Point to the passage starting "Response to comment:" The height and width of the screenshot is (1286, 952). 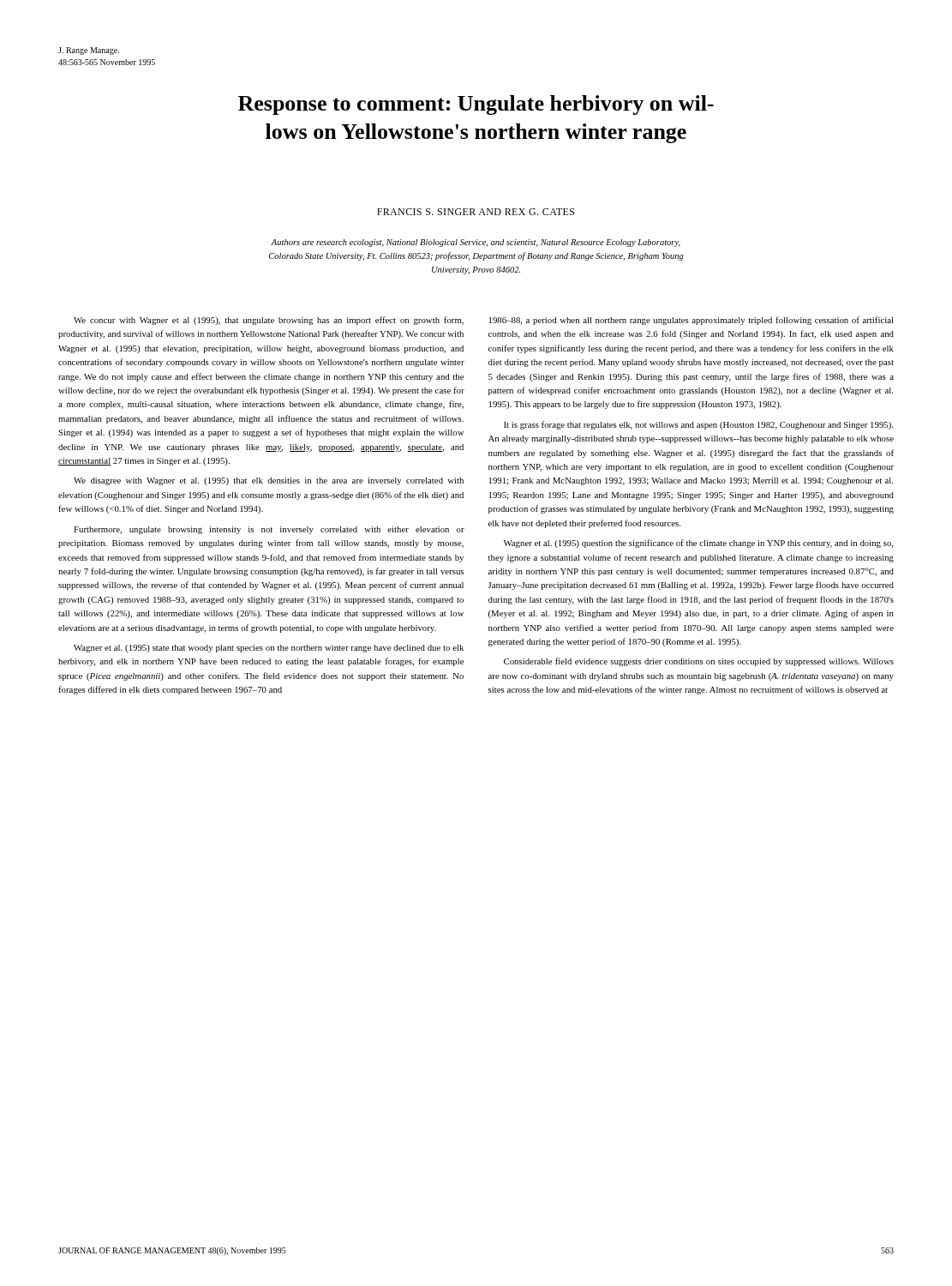click(476, 118)
